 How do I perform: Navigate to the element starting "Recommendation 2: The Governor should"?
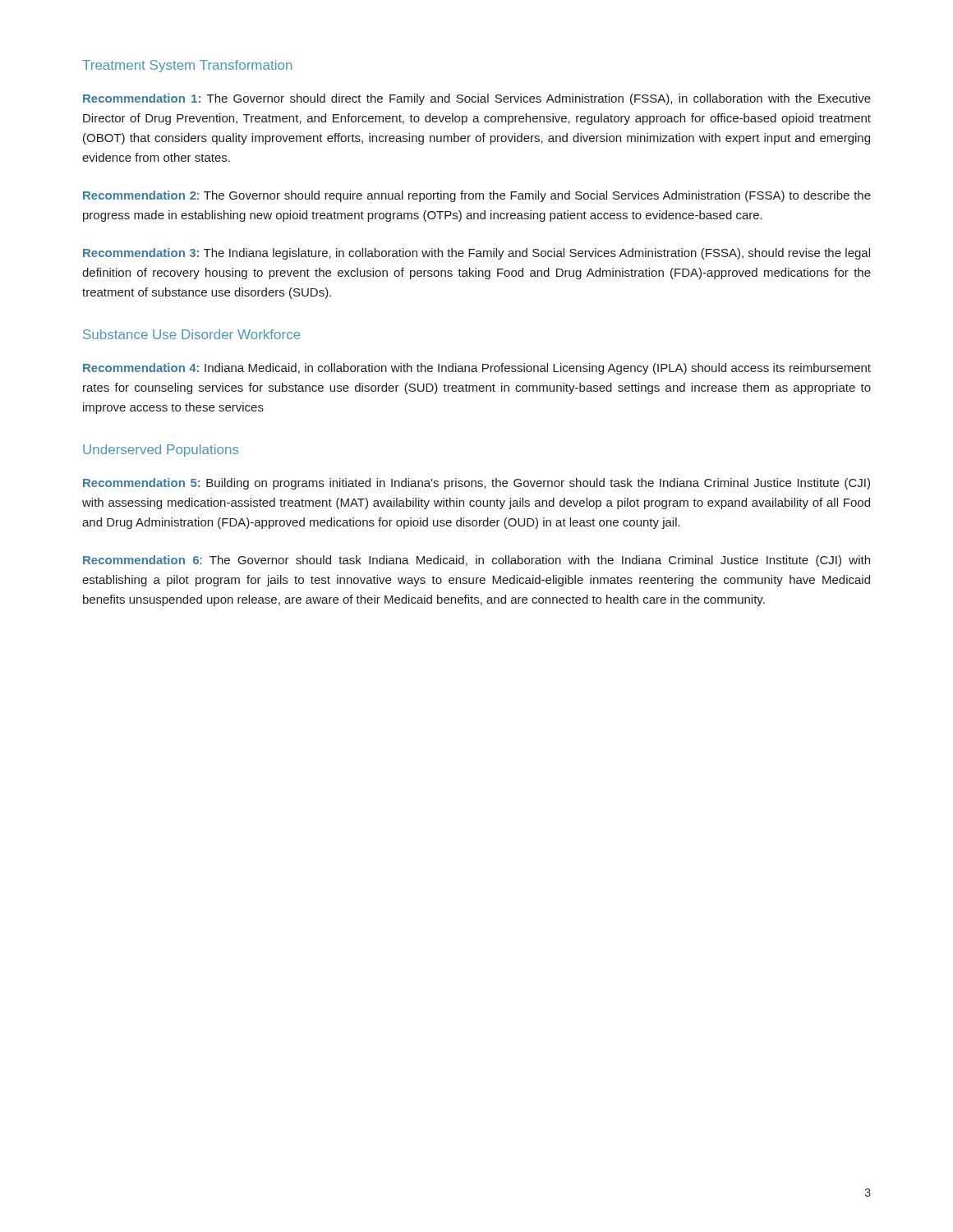[476, 205]
